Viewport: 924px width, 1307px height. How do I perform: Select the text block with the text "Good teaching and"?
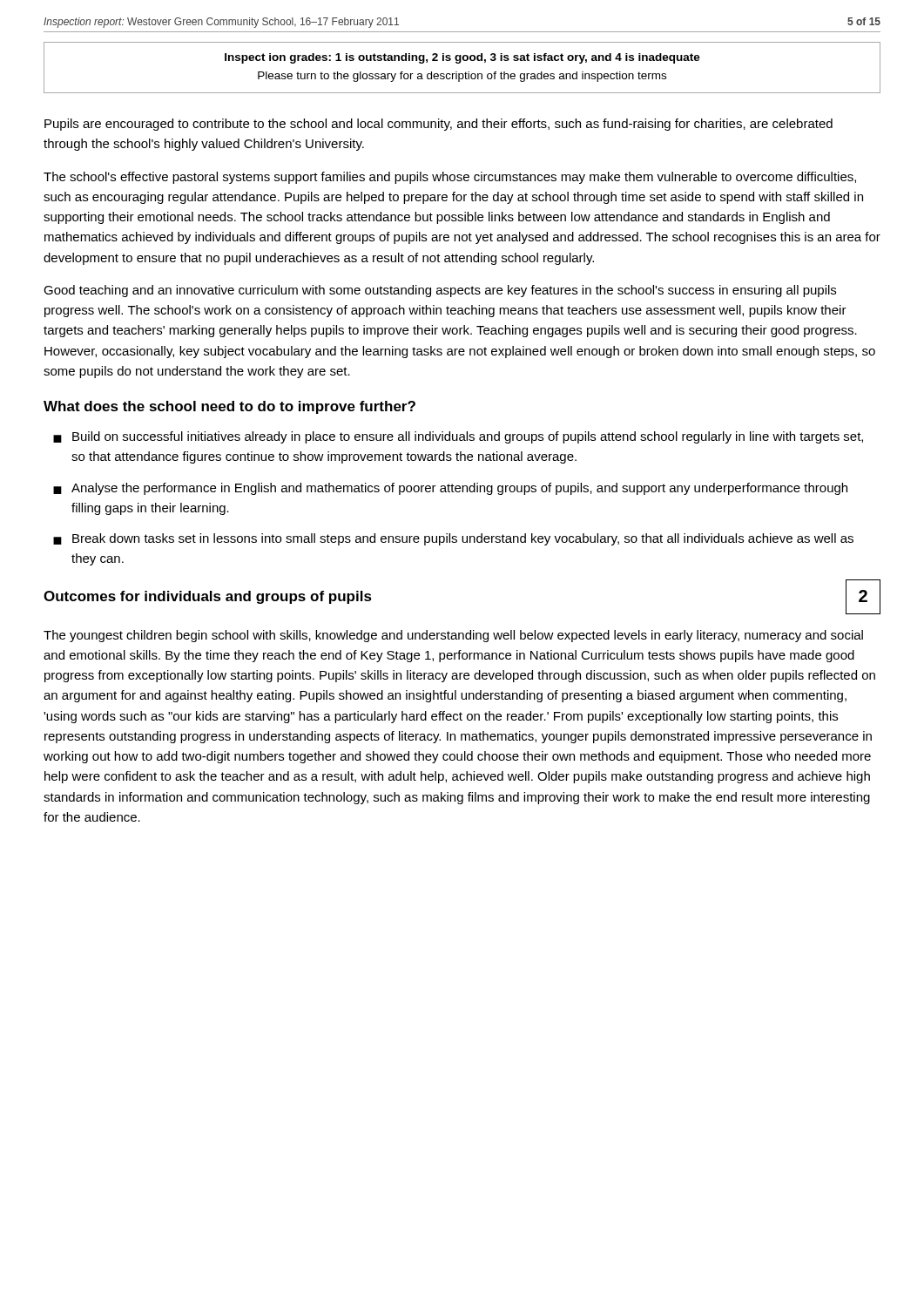coord(460,330)
